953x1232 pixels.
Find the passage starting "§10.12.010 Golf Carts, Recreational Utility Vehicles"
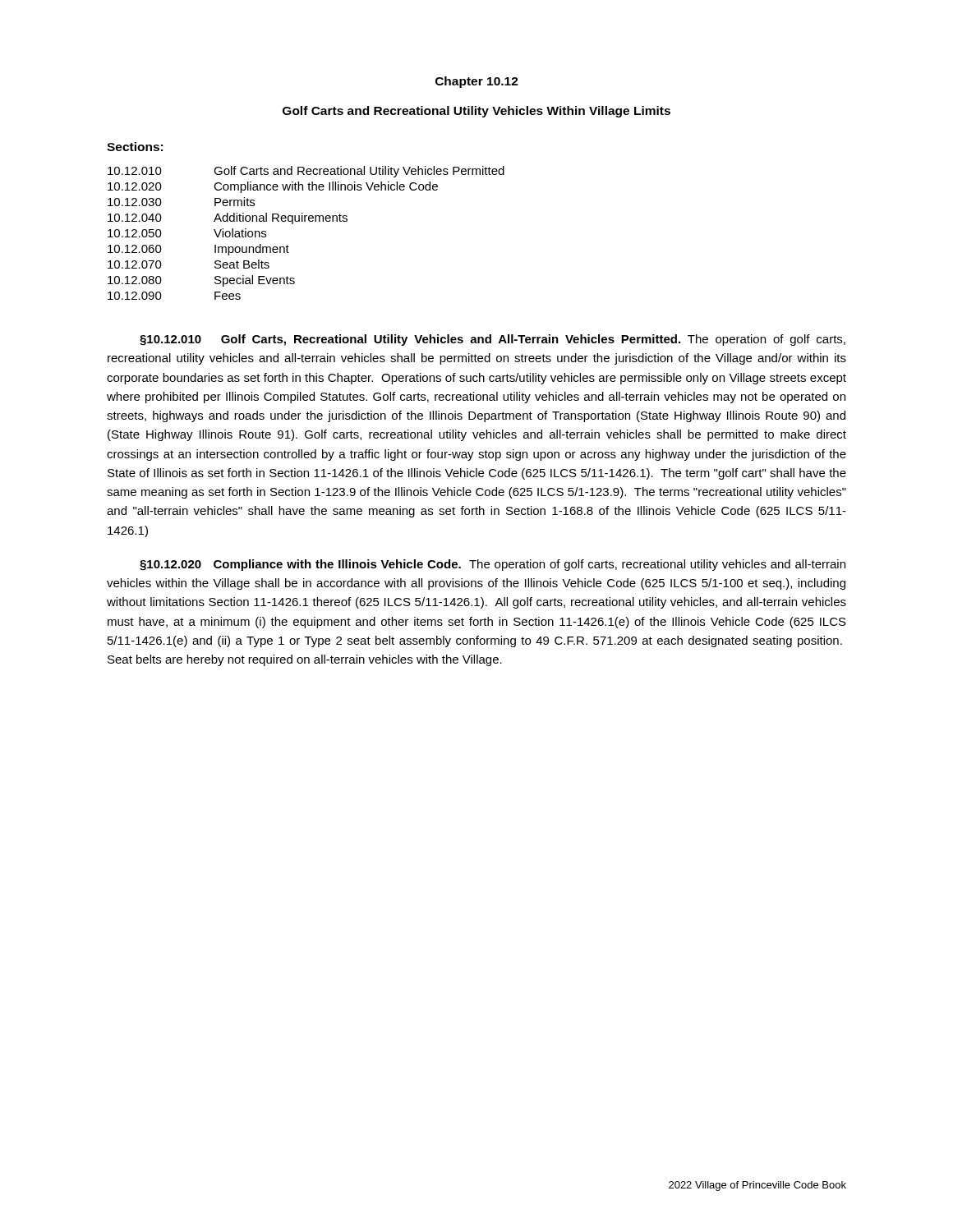(476, 434)
